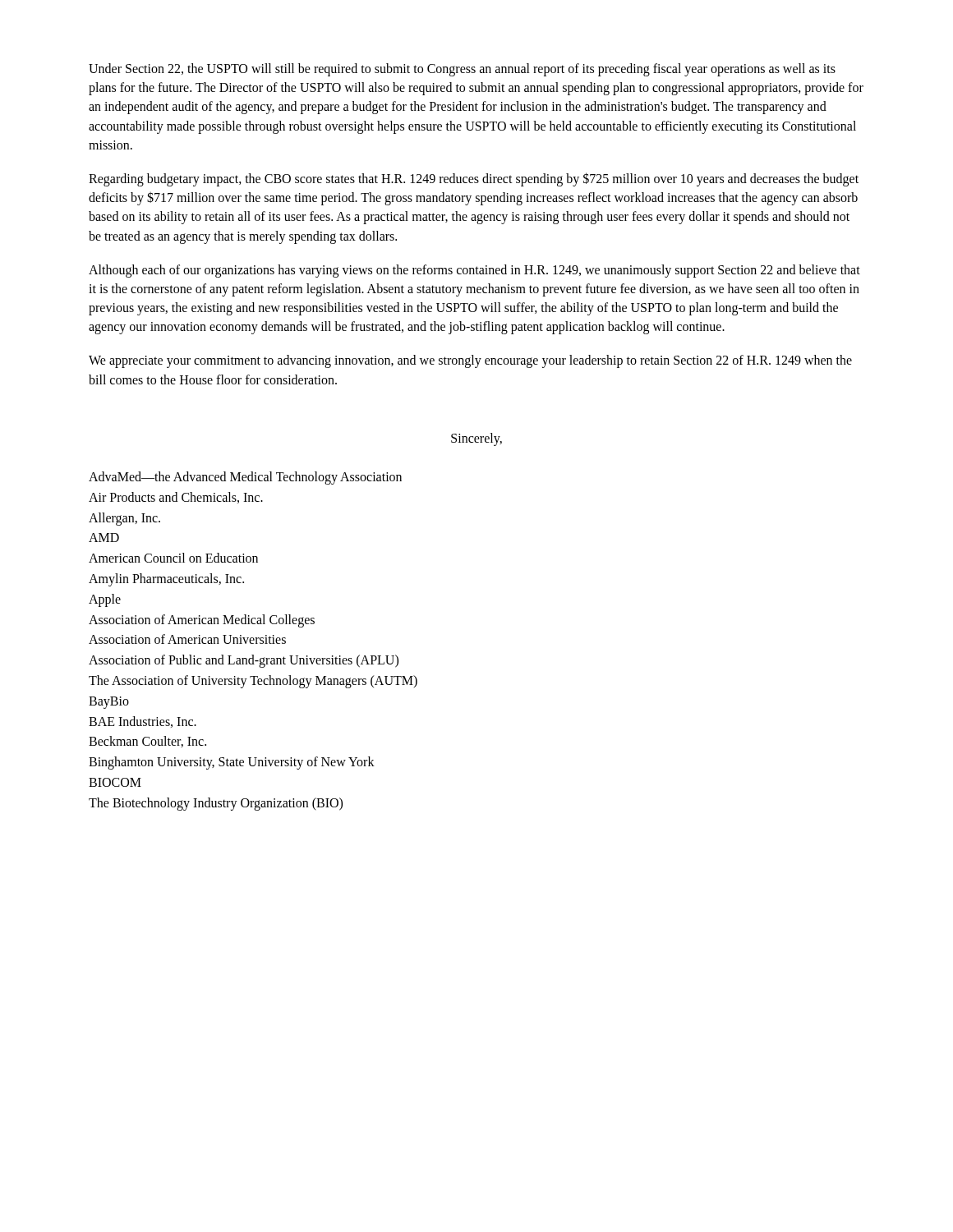Select the list item that says "Beckman Coulter, Inc."
The height and width of the screenshot is (1232, 953).
pos(148,742)
